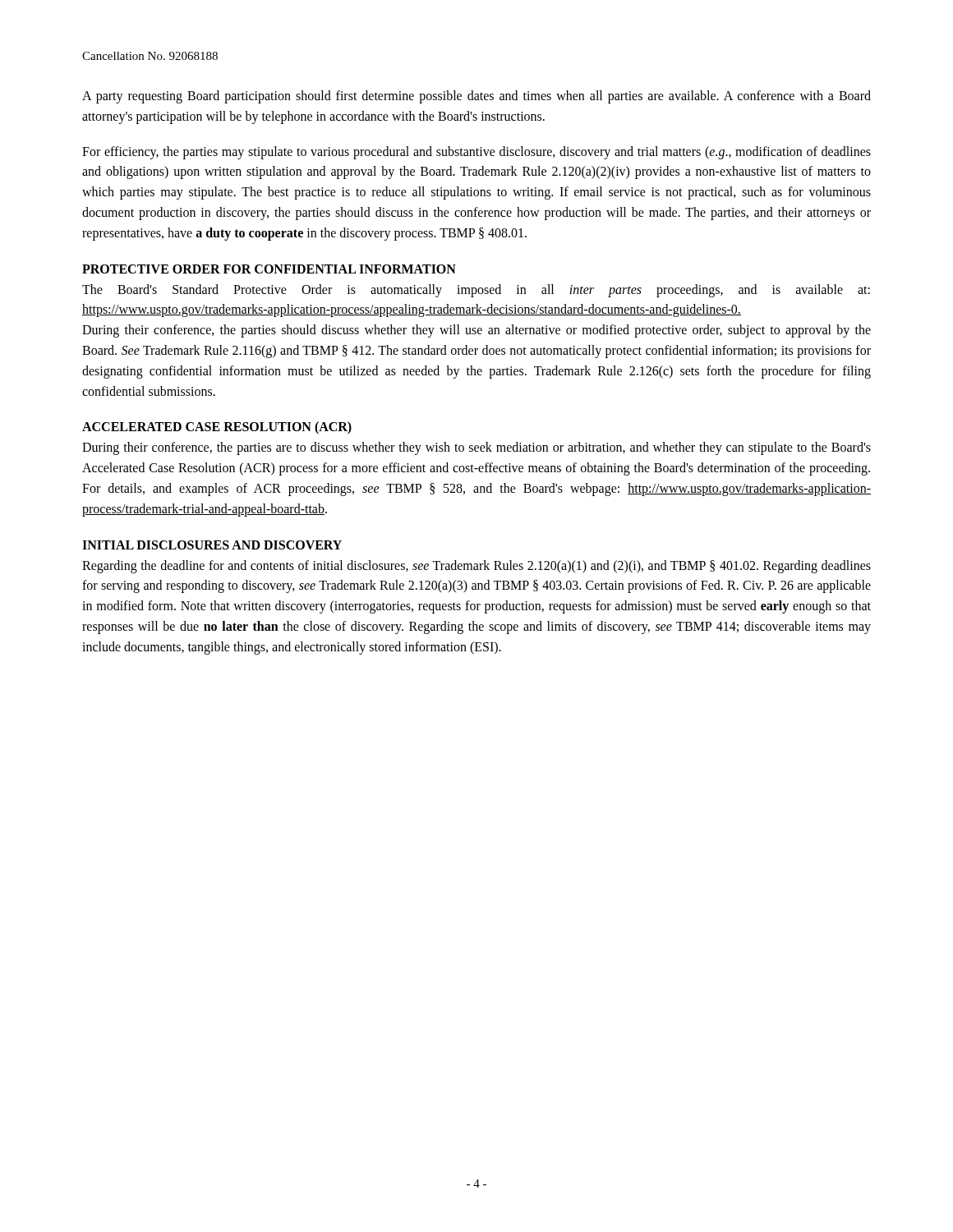Locate the text starting "A party requesting Board participation should first"
953x1232 pixels.
click(476, 107)
